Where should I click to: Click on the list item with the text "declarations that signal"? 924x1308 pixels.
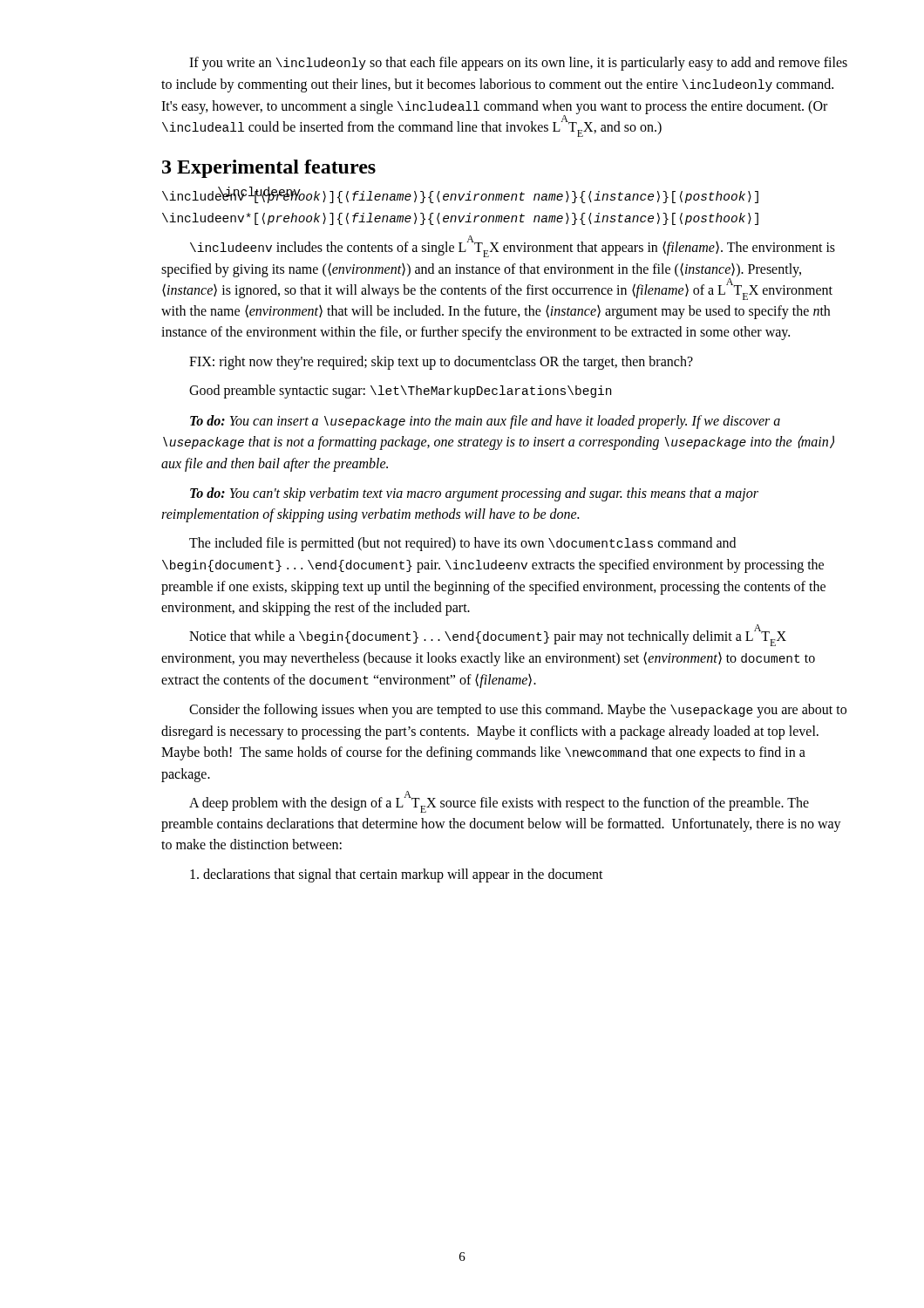click(396, 874)
